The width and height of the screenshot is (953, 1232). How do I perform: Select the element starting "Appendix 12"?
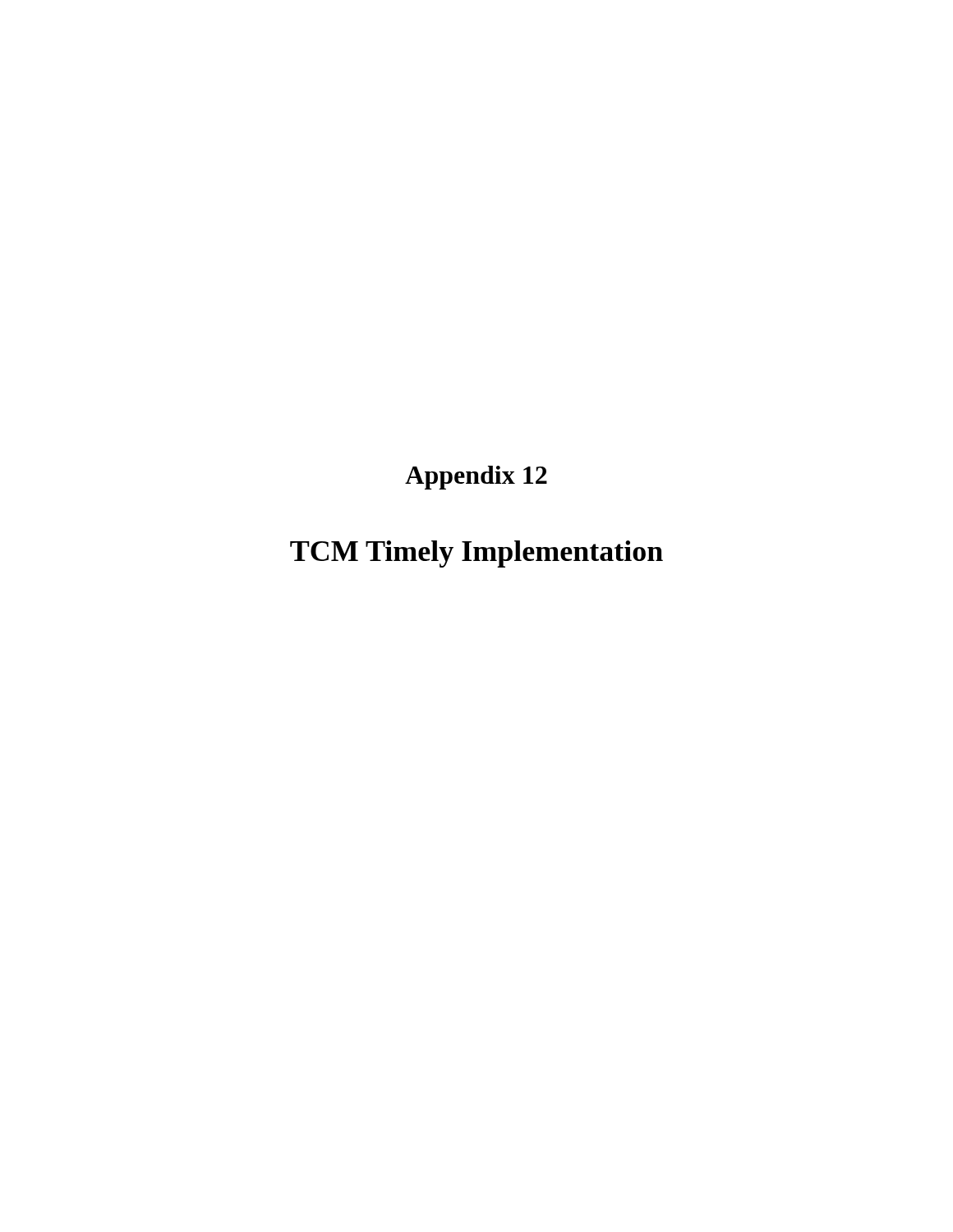point(476,475)
